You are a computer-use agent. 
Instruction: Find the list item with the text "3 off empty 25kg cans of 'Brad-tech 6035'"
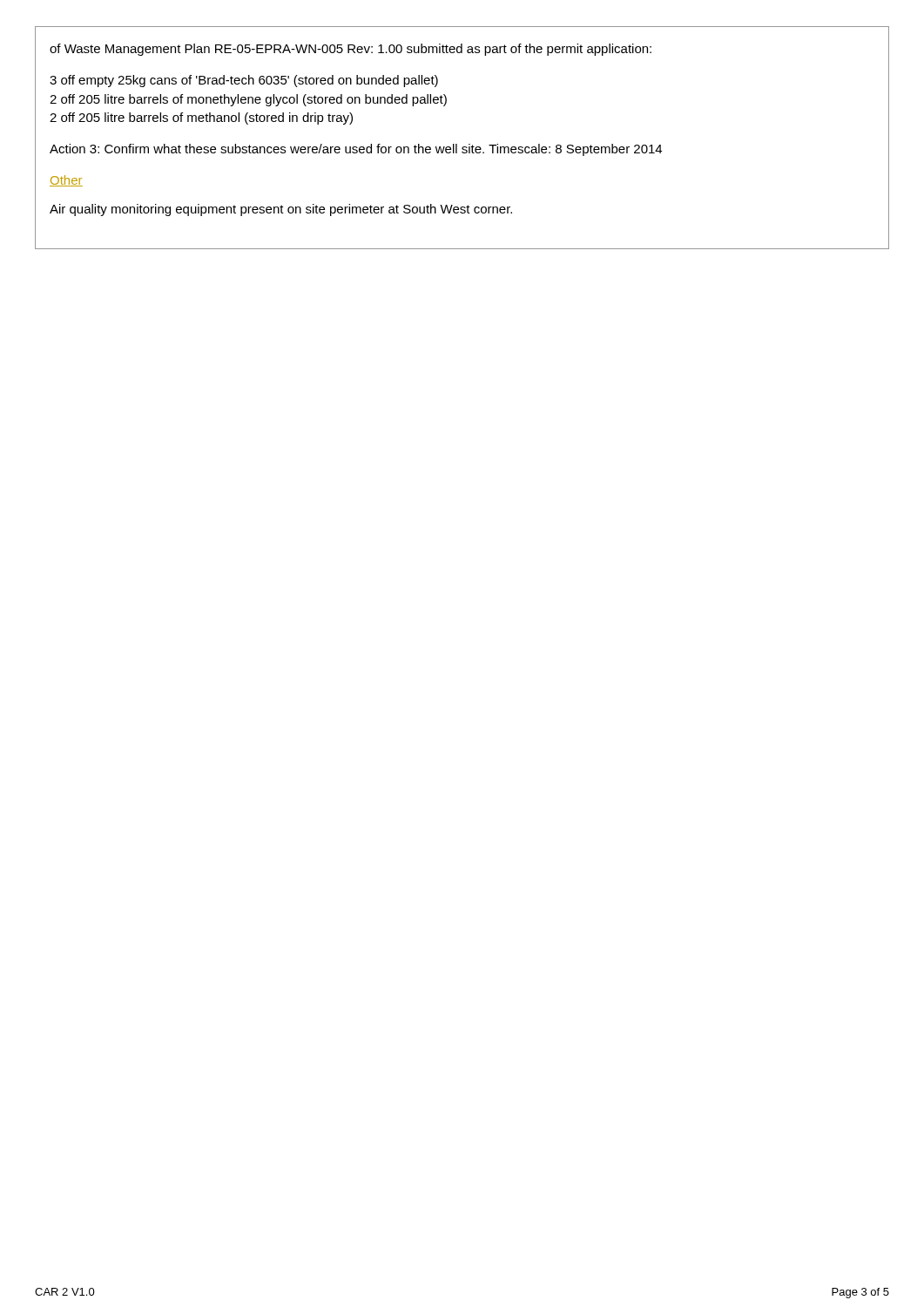point(248,98)
